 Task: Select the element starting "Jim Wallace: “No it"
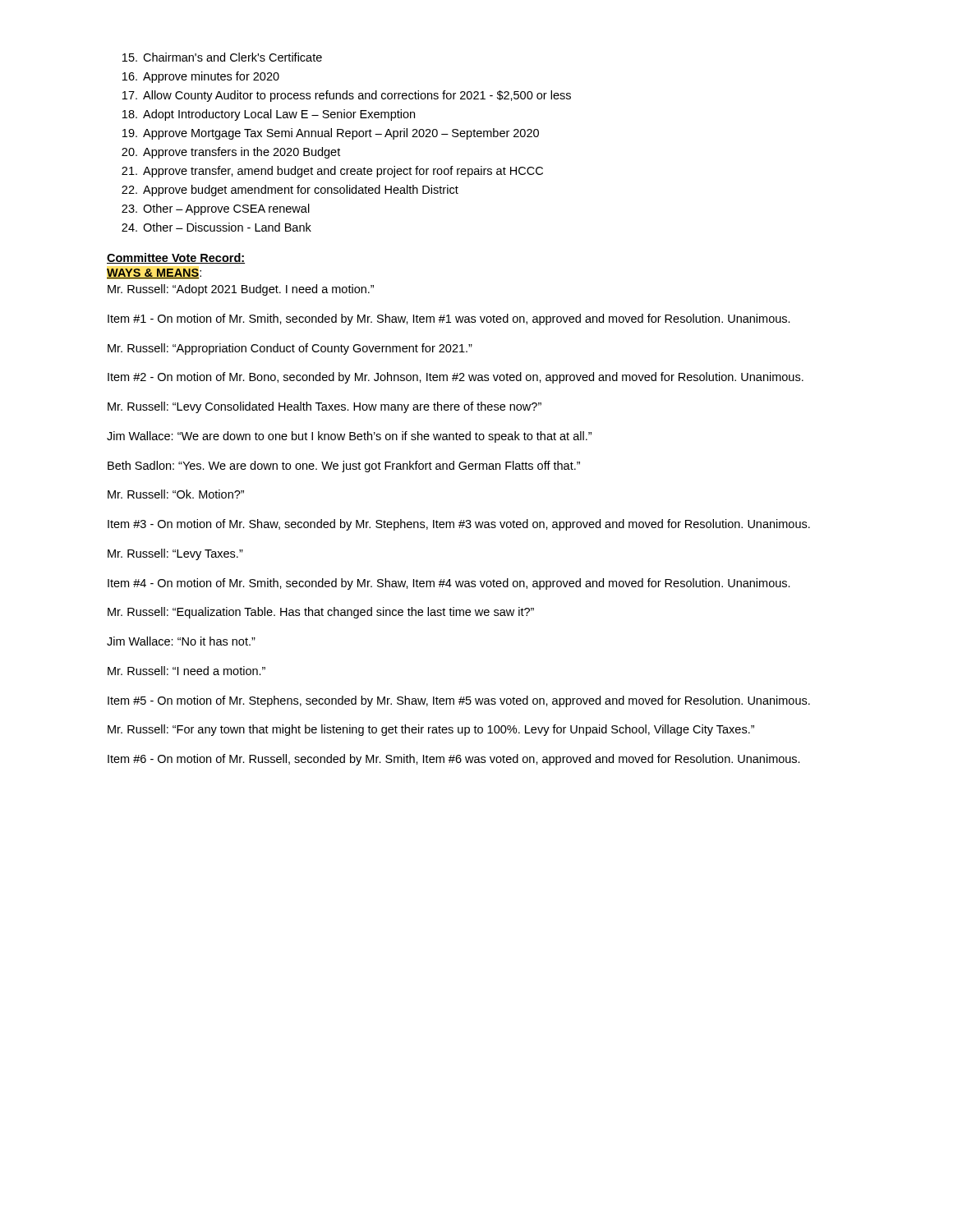pyautogui.click(x=181, y=642)
